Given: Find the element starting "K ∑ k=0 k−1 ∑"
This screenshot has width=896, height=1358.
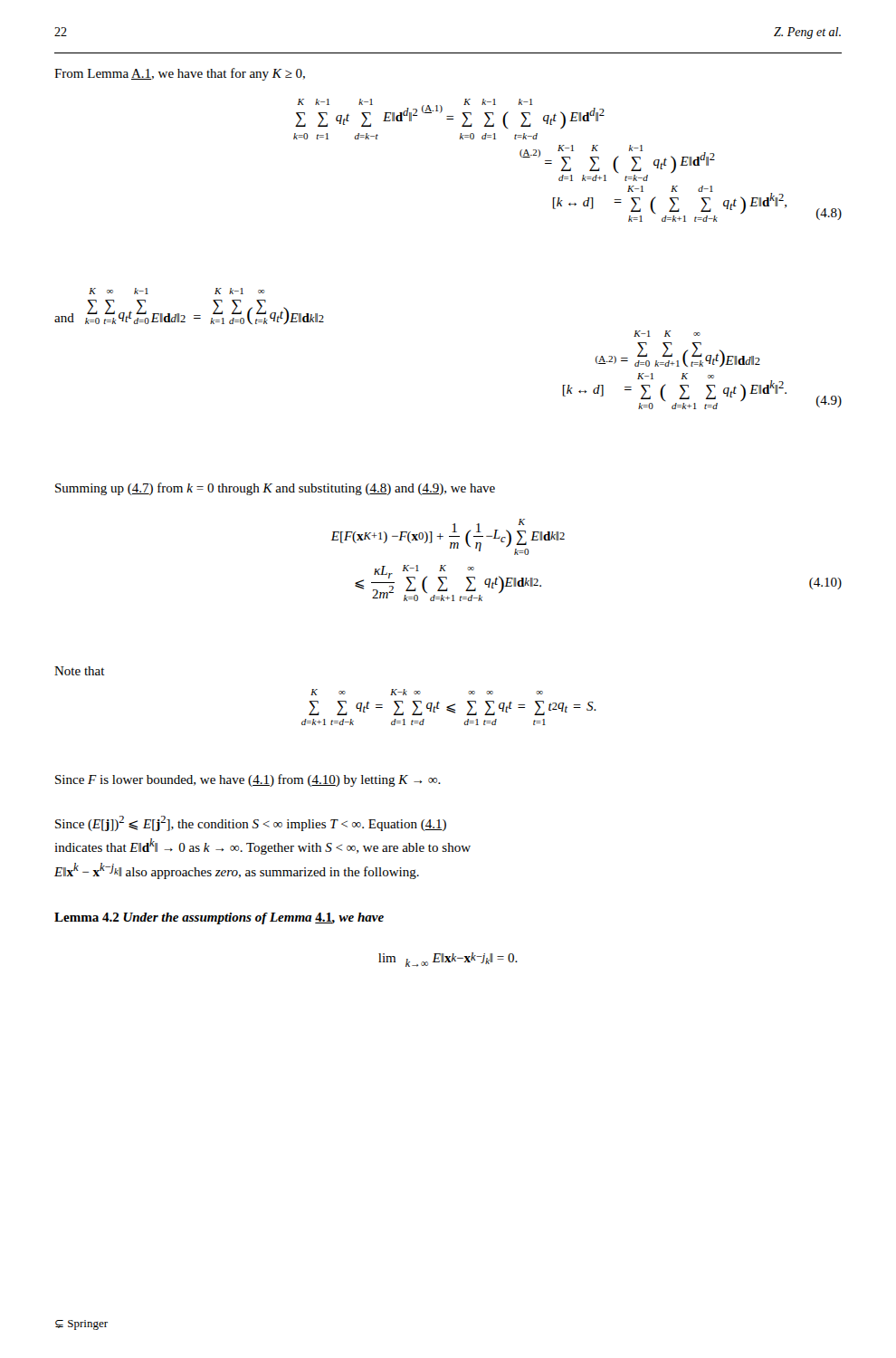Looking at the screenshot, I should pos(450,114).
